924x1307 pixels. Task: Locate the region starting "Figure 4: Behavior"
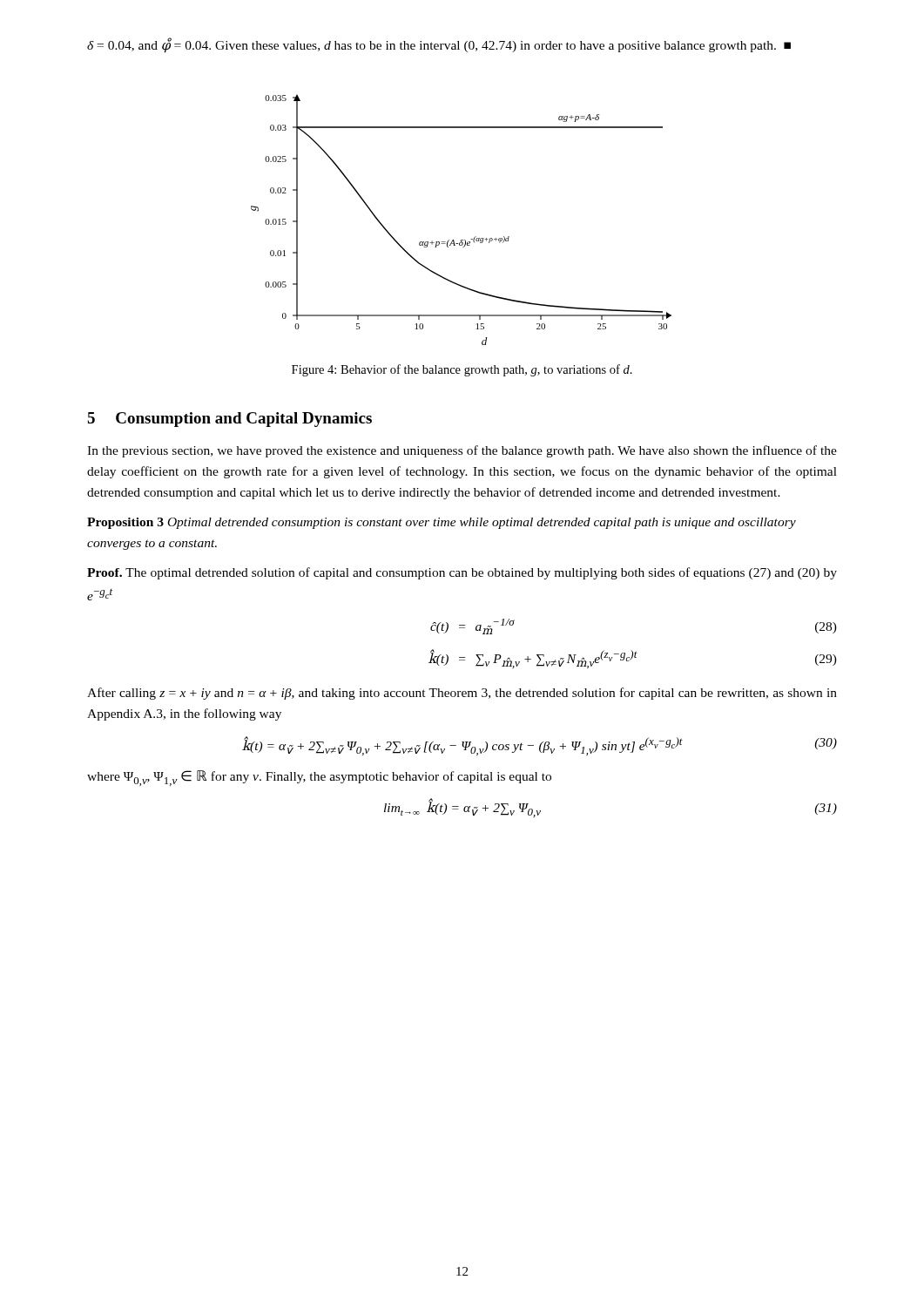click(462, 369)
